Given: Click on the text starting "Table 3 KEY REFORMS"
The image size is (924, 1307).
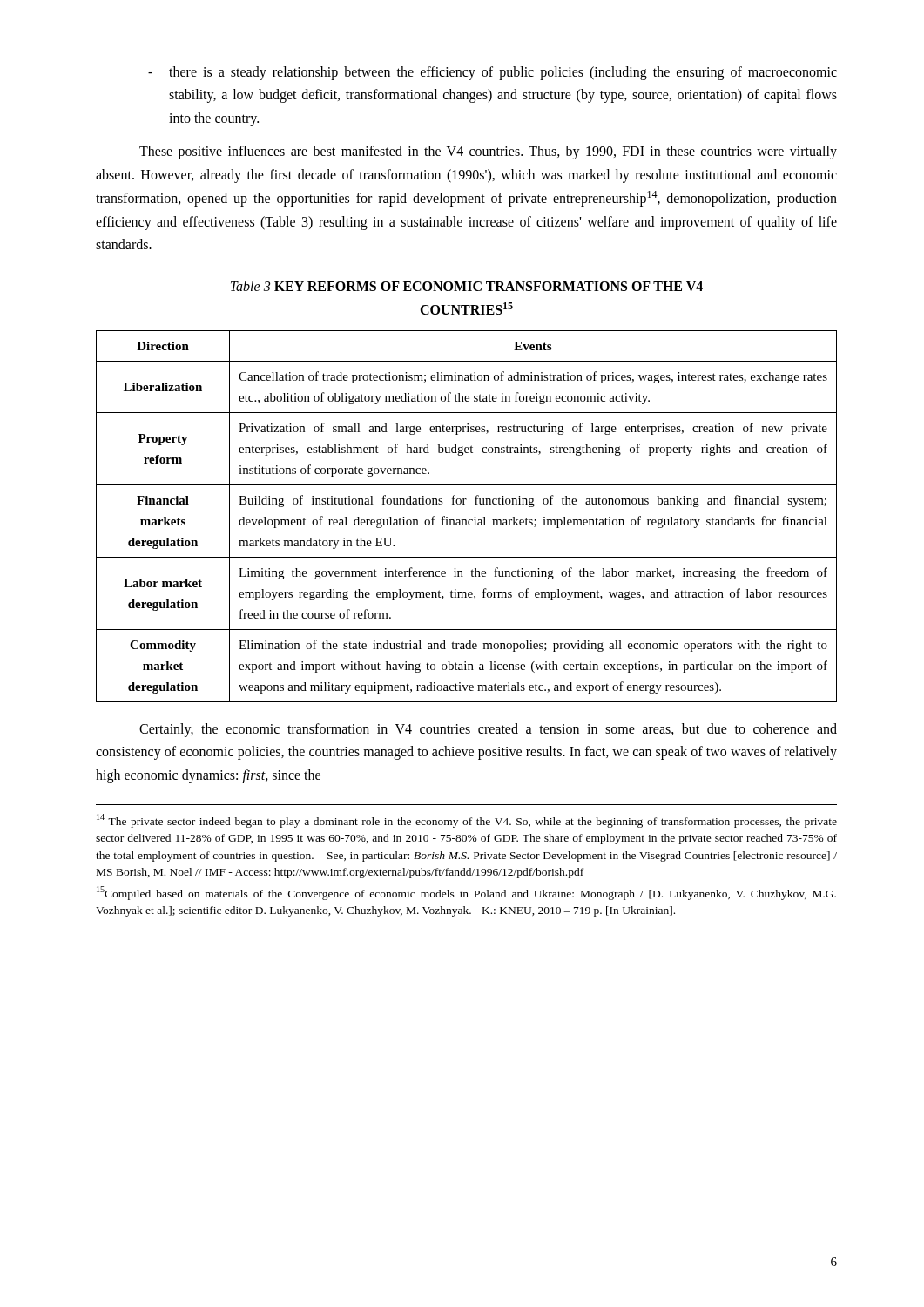Looking at the screenshot, I should (466, 300).
